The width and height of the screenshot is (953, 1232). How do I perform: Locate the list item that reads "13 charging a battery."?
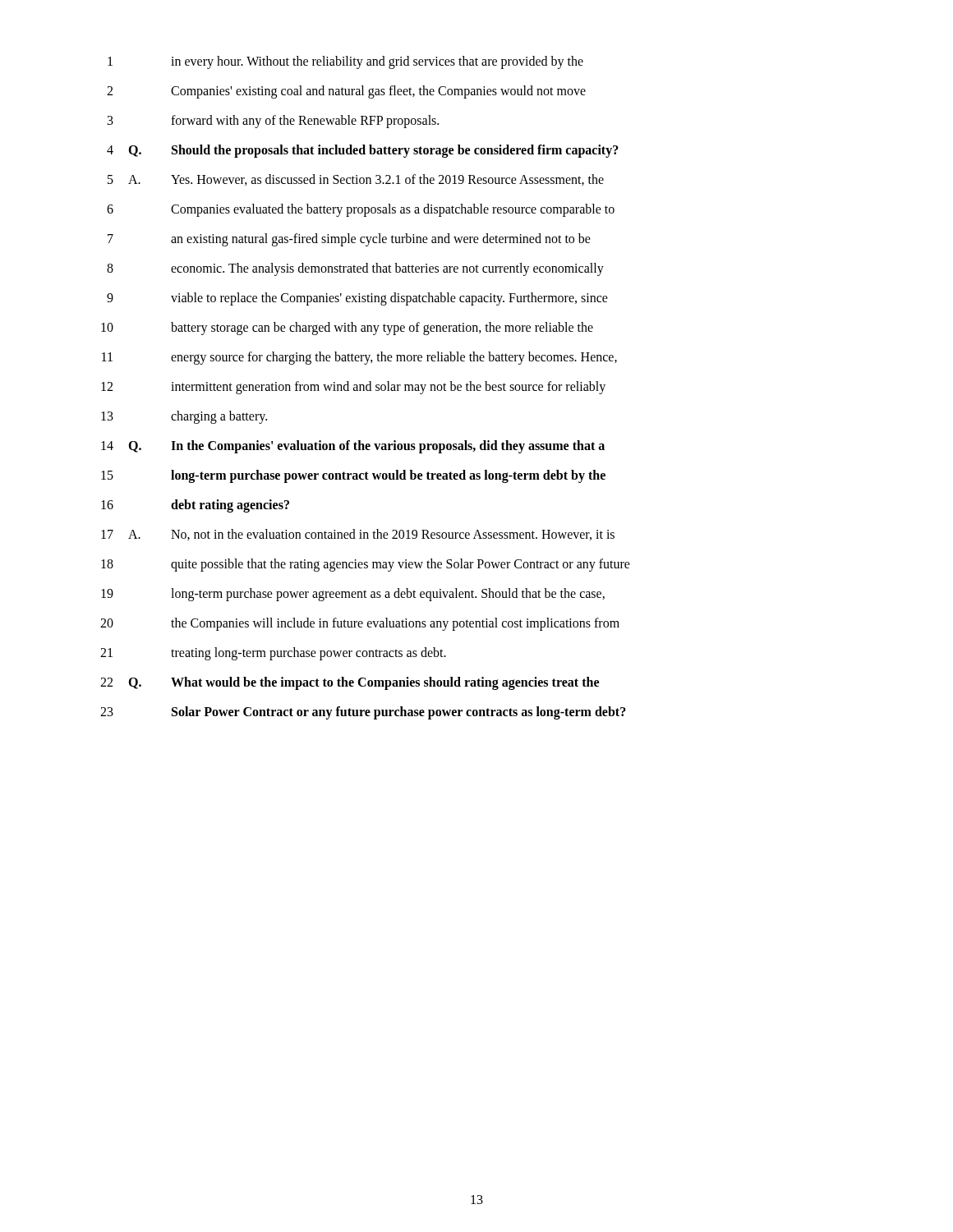(184, 417)
